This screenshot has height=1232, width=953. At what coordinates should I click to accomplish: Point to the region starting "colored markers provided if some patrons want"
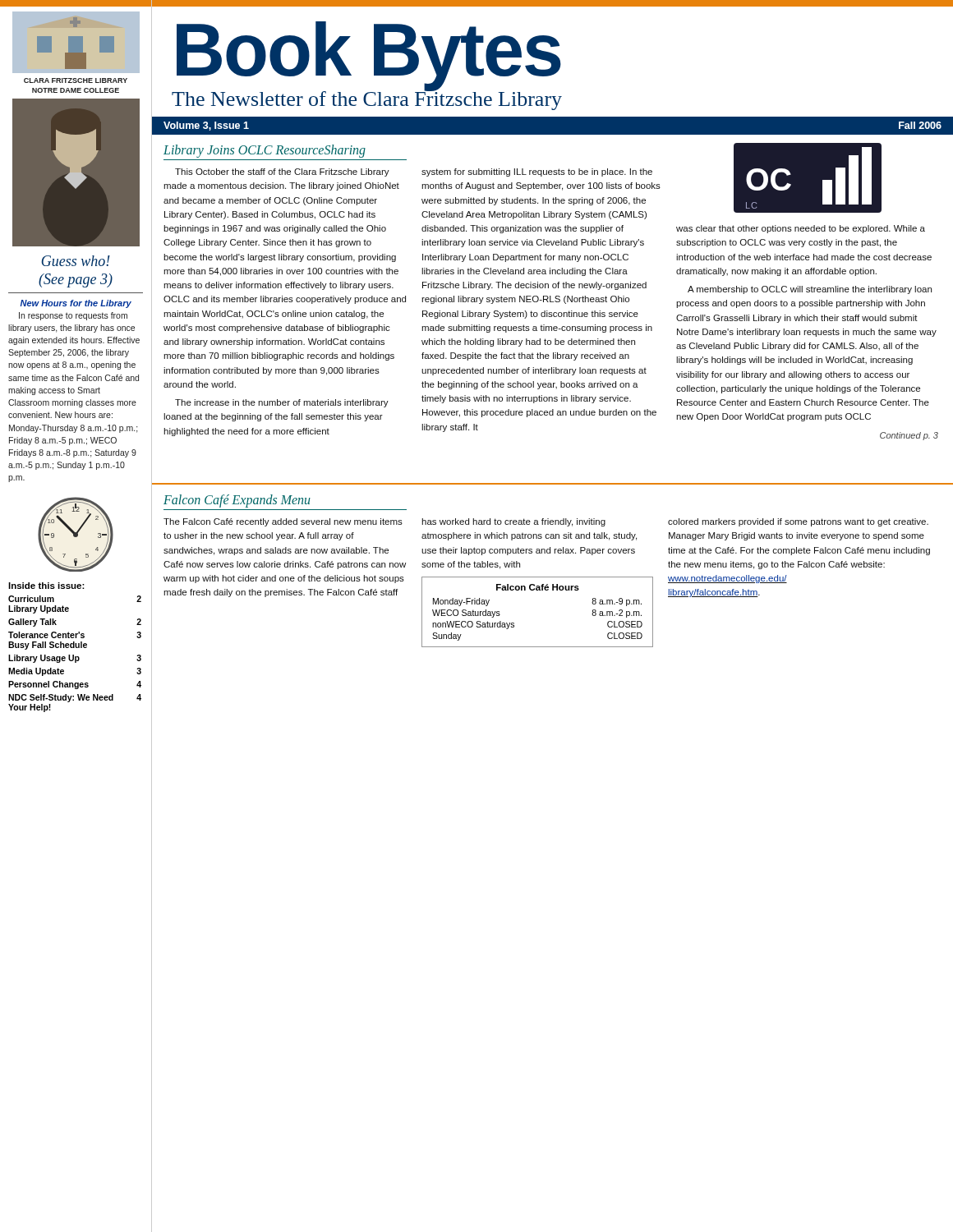coord(801,557)
